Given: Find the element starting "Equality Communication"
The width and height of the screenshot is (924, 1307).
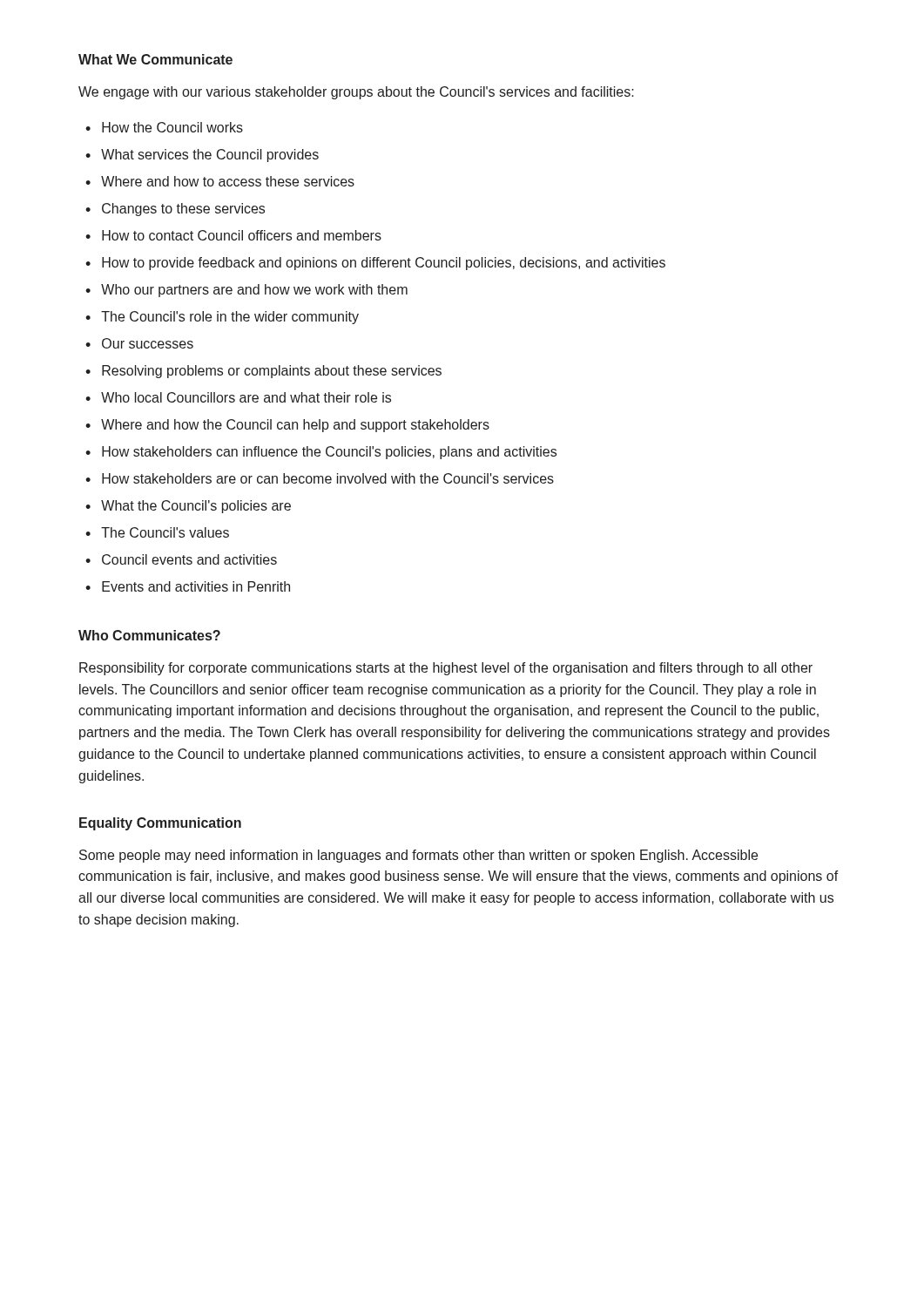Looking at the screenshot, I should [160, 823].
